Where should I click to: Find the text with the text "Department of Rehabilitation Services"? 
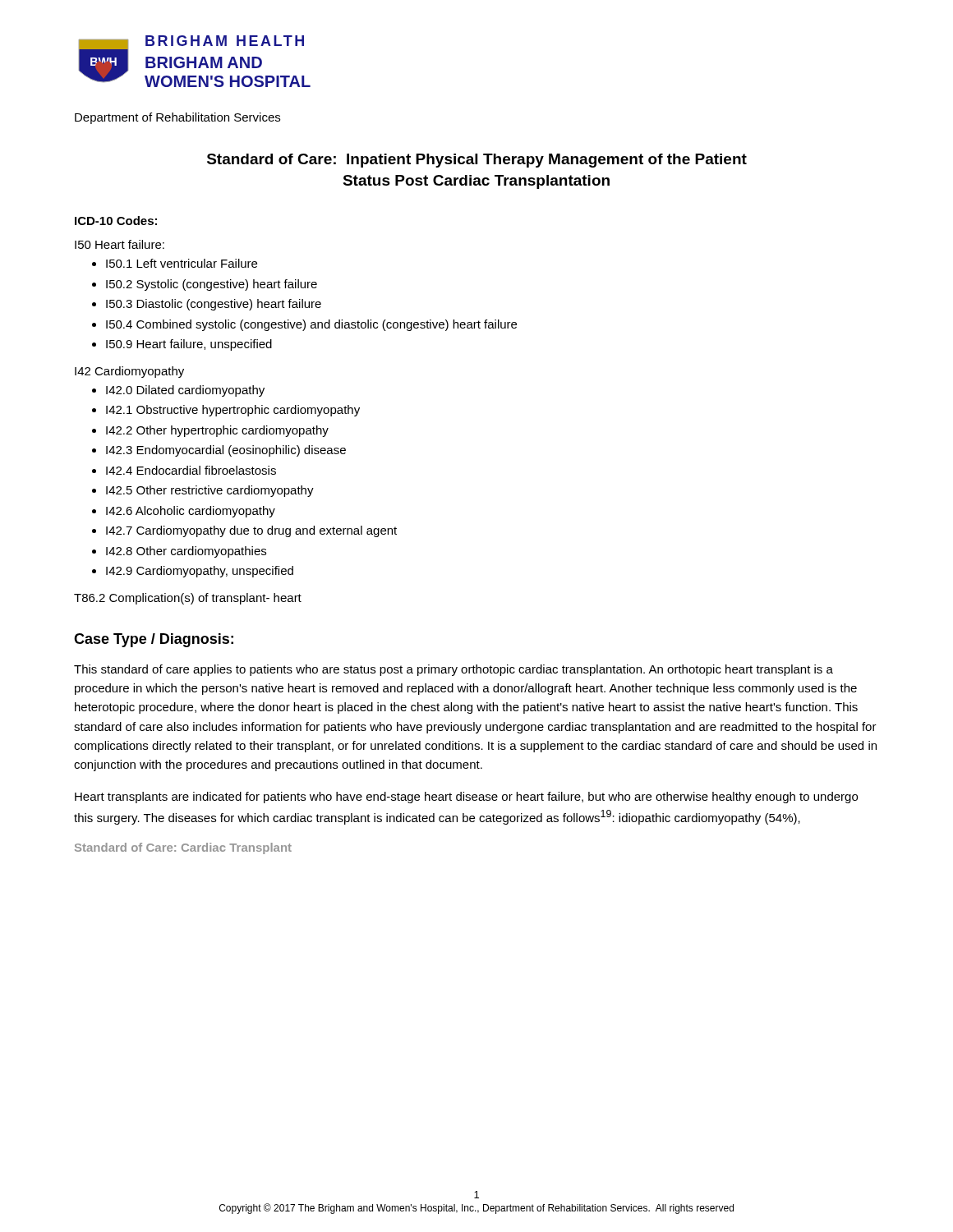[x=177, y=117]
